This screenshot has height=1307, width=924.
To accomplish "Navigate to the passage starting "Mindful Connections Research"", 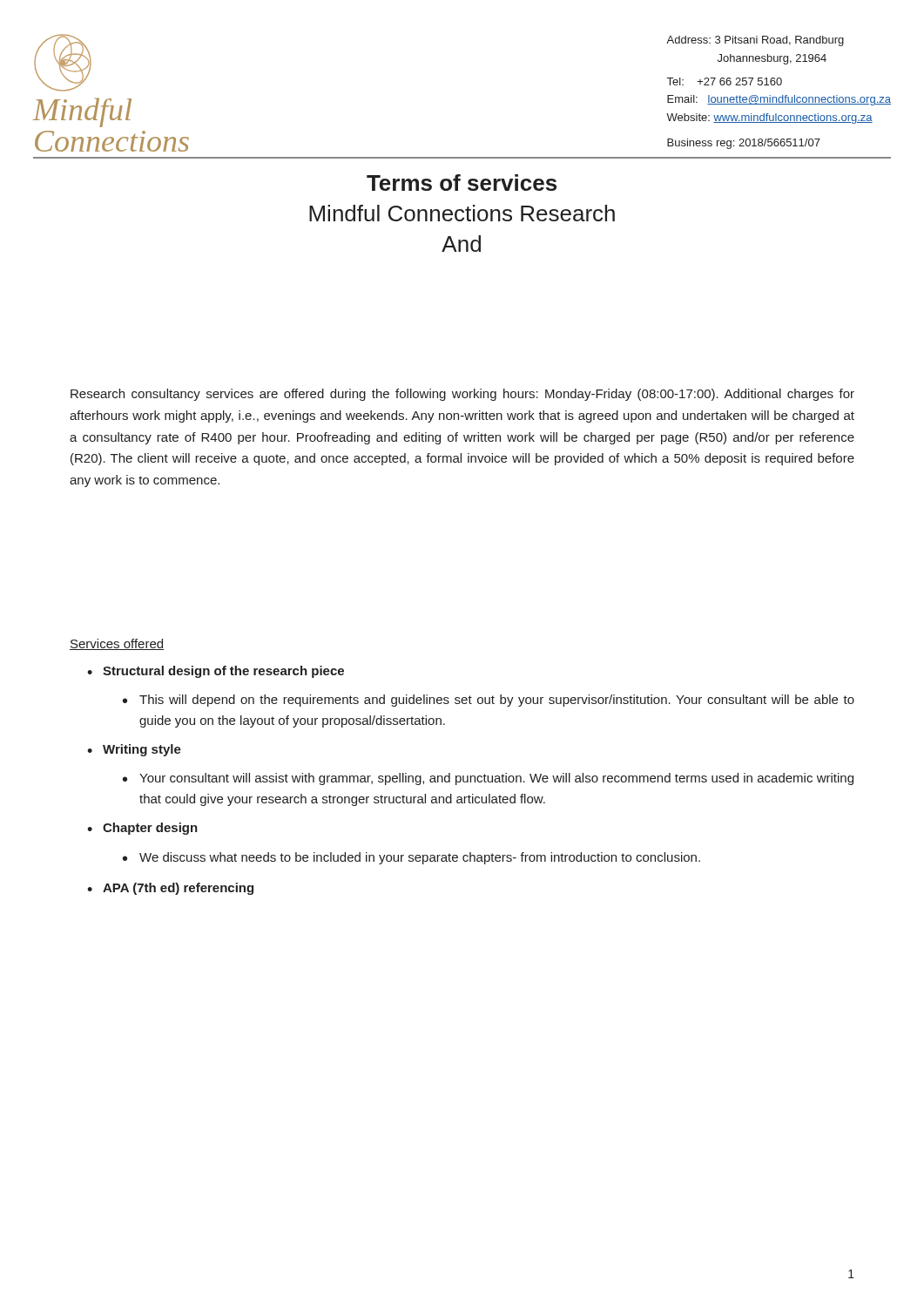I will click(462, 213).
